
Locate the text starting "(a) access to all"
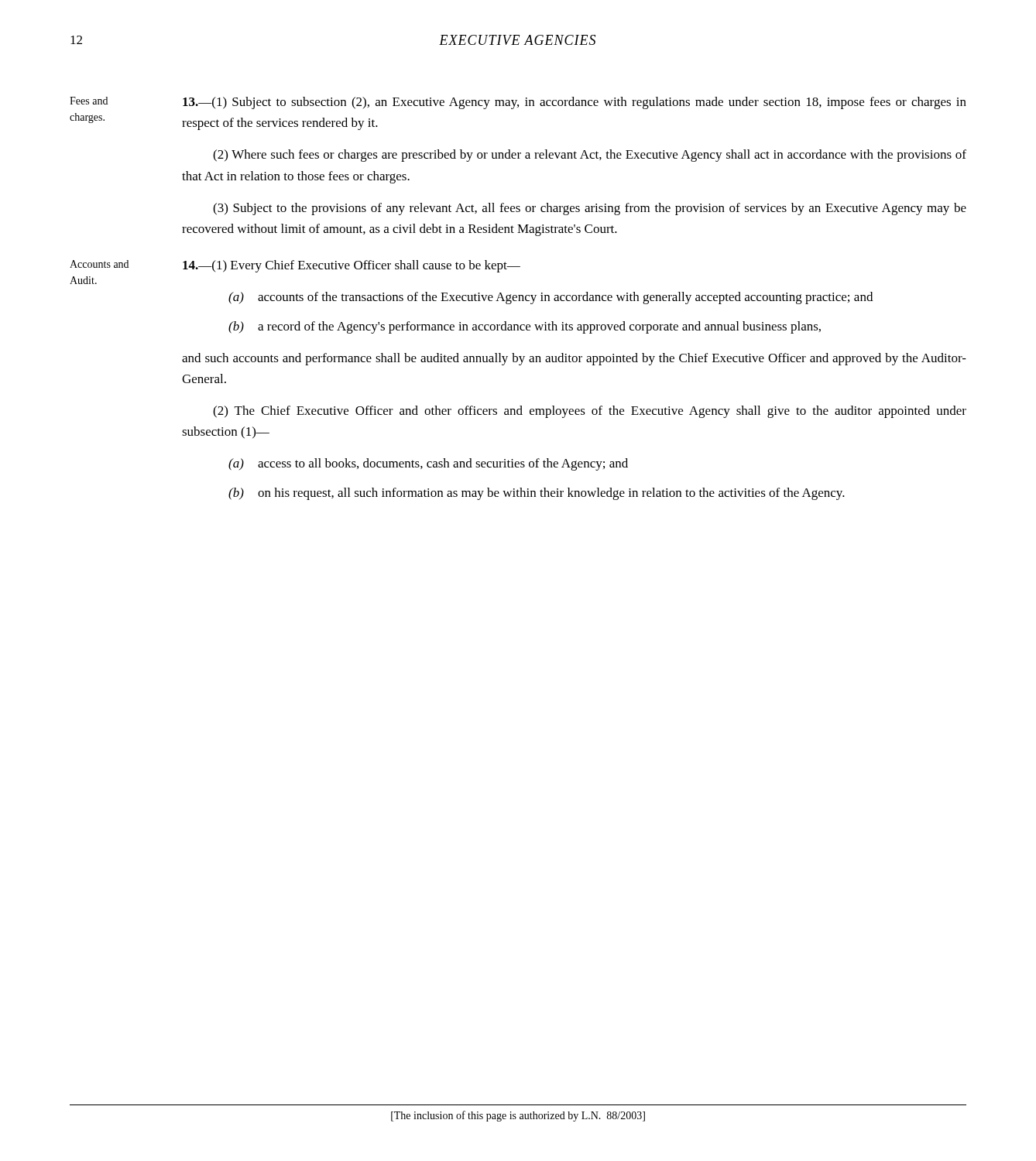(597, 464)
